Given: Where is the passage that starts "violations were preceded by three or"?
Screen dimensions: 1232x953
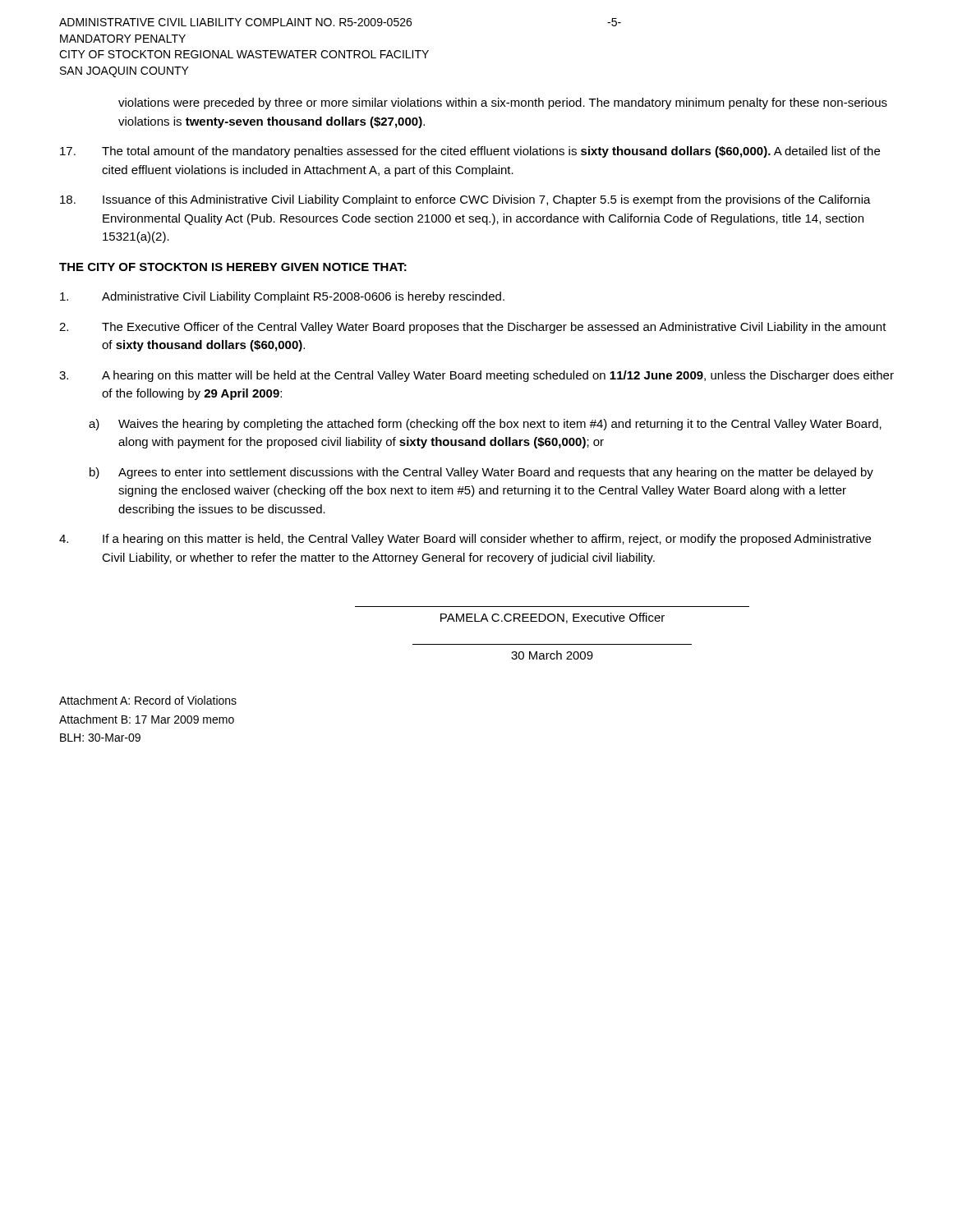Looking at the screenshot, I should click(x=503, y=112).
